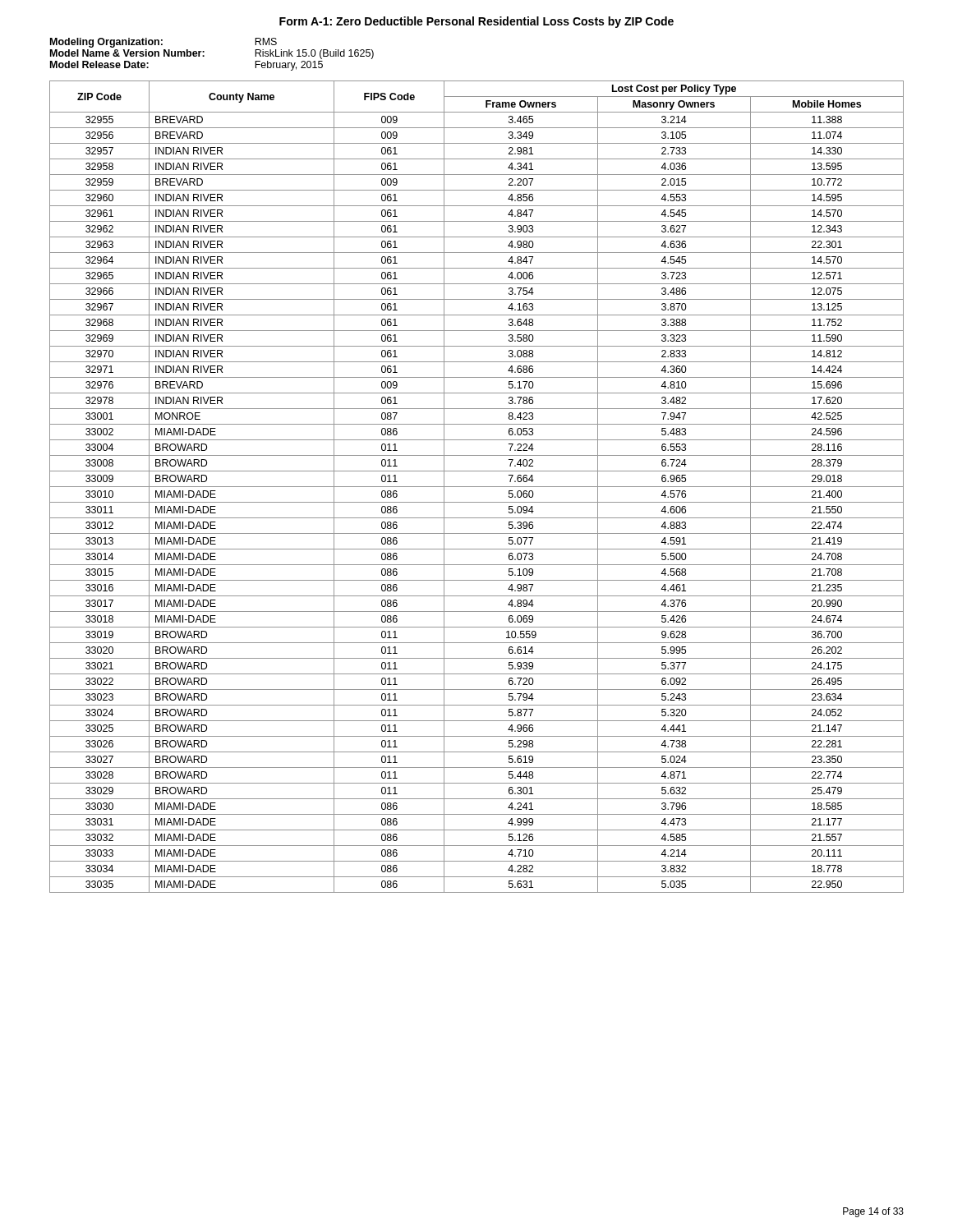Viewport: 953px width, 1232px height.
Task: Select the table that reads "INDIAN RIVER"
Action: (476, 487)
